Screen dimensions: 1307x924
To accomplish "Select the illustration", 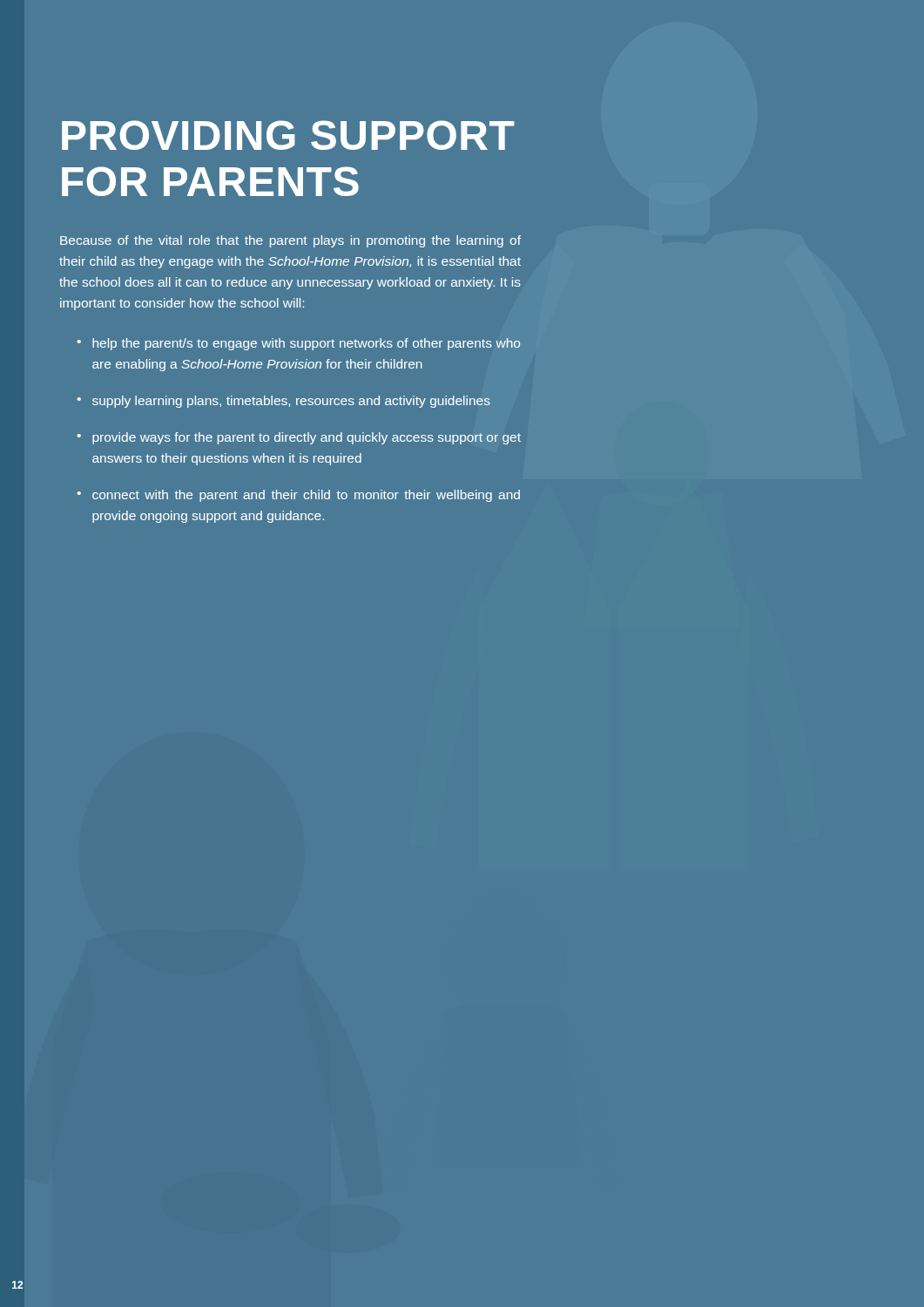I will point(462,654).
